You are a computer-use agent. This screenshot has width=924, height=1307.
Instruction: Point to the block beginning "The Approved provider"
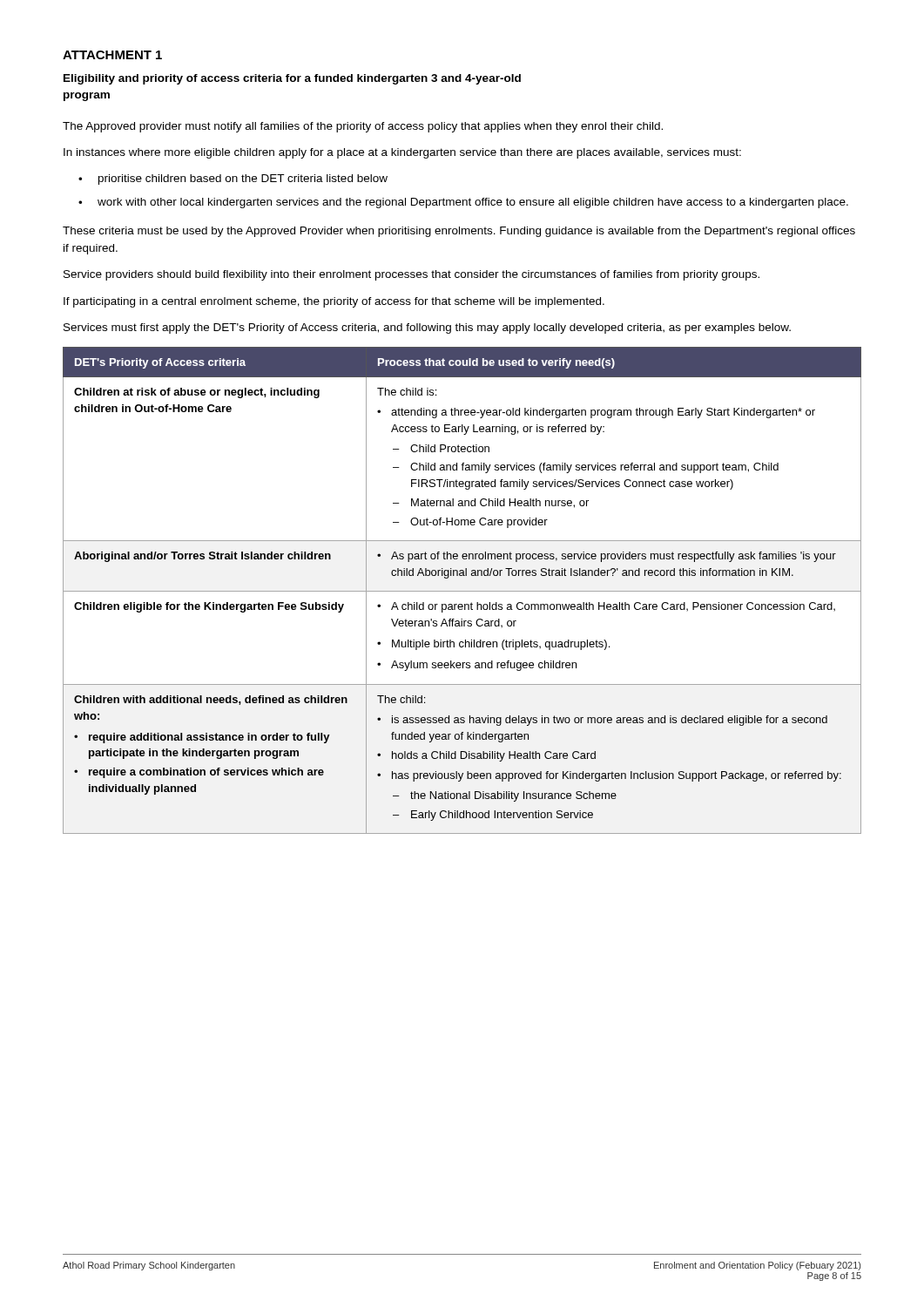tap(363, 126)
